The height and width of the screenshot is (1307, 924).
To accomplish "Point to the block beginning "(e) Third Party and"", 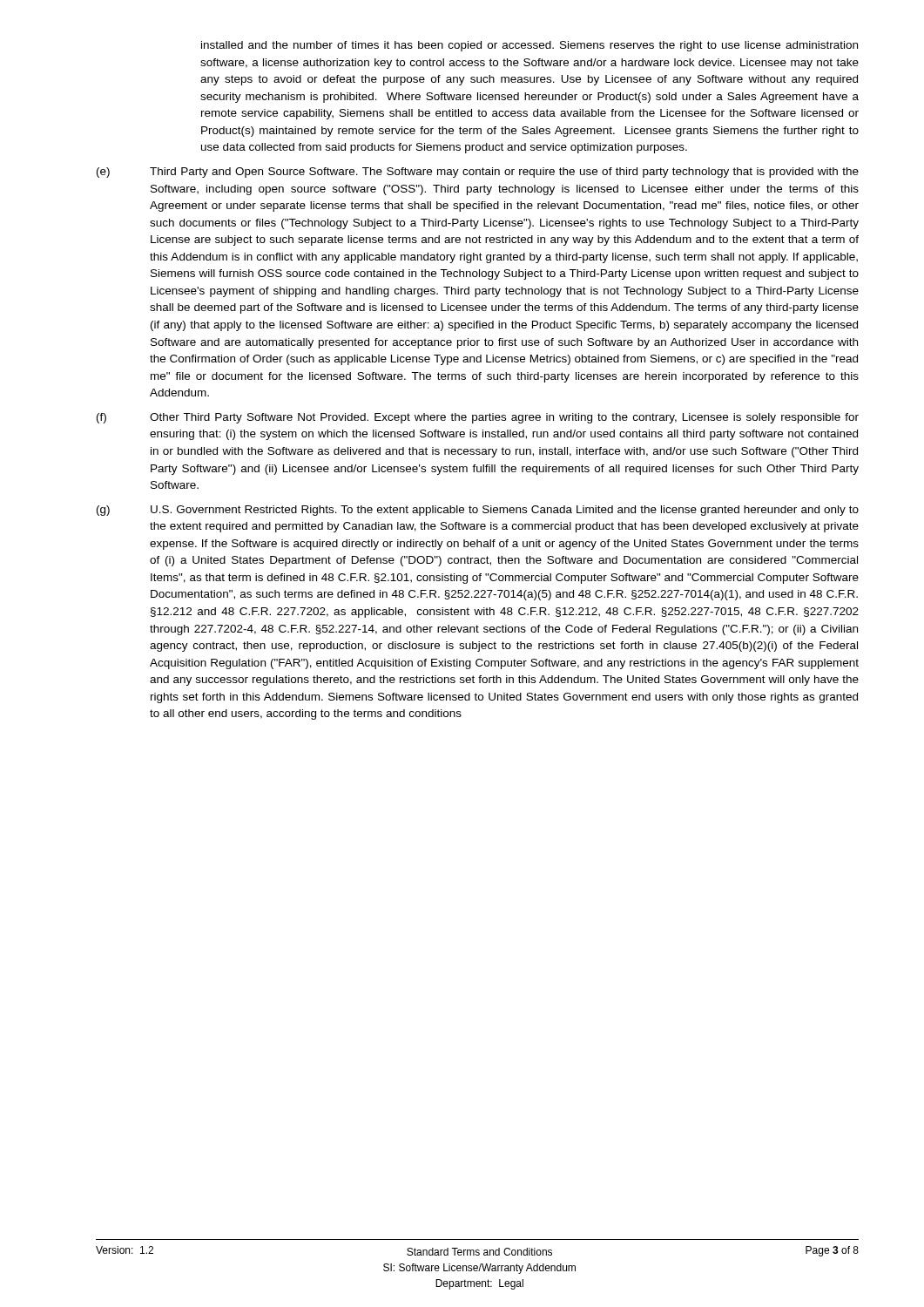I will point(477,282).
